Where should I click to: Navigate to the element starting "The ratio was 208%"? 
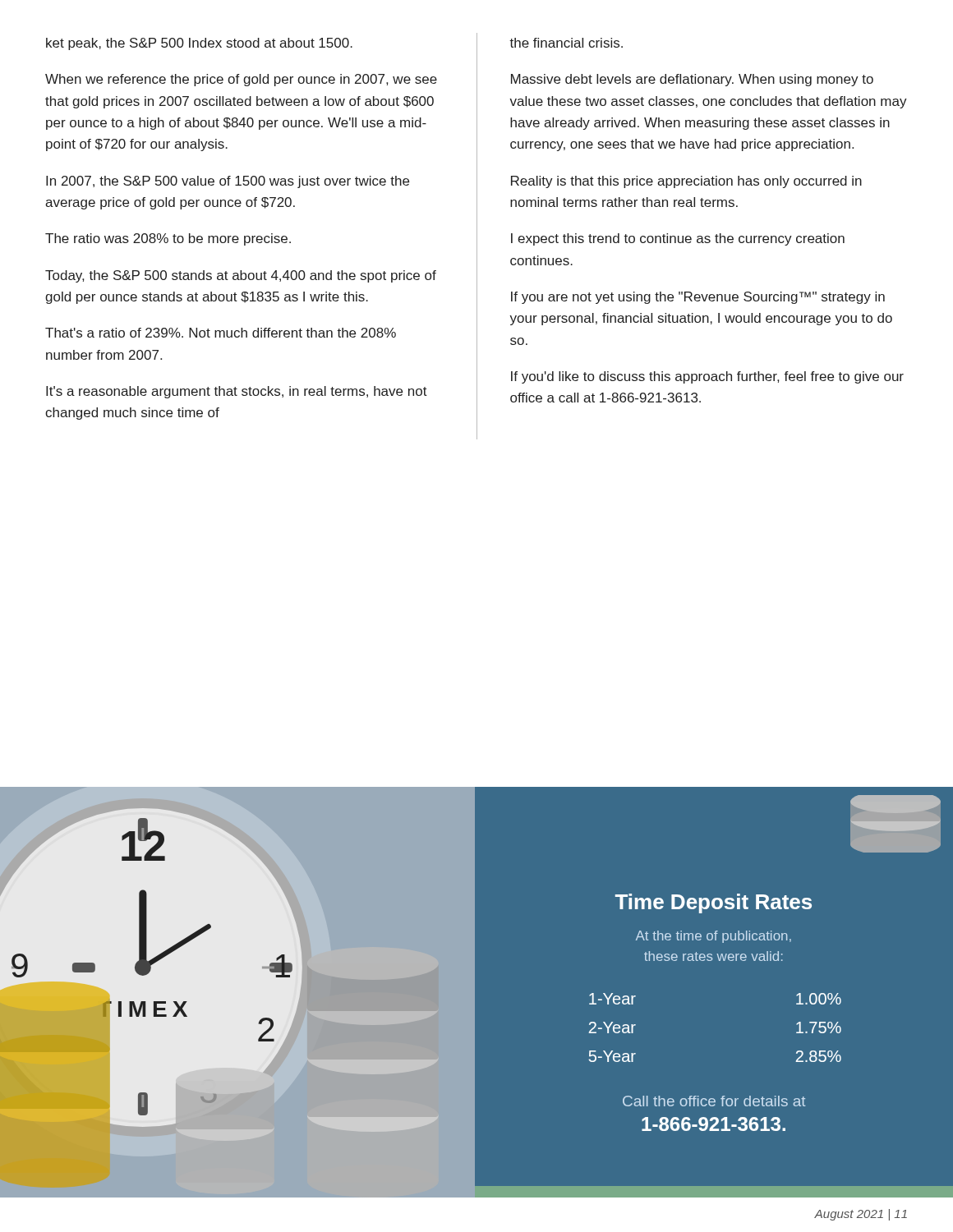[244, 240]
